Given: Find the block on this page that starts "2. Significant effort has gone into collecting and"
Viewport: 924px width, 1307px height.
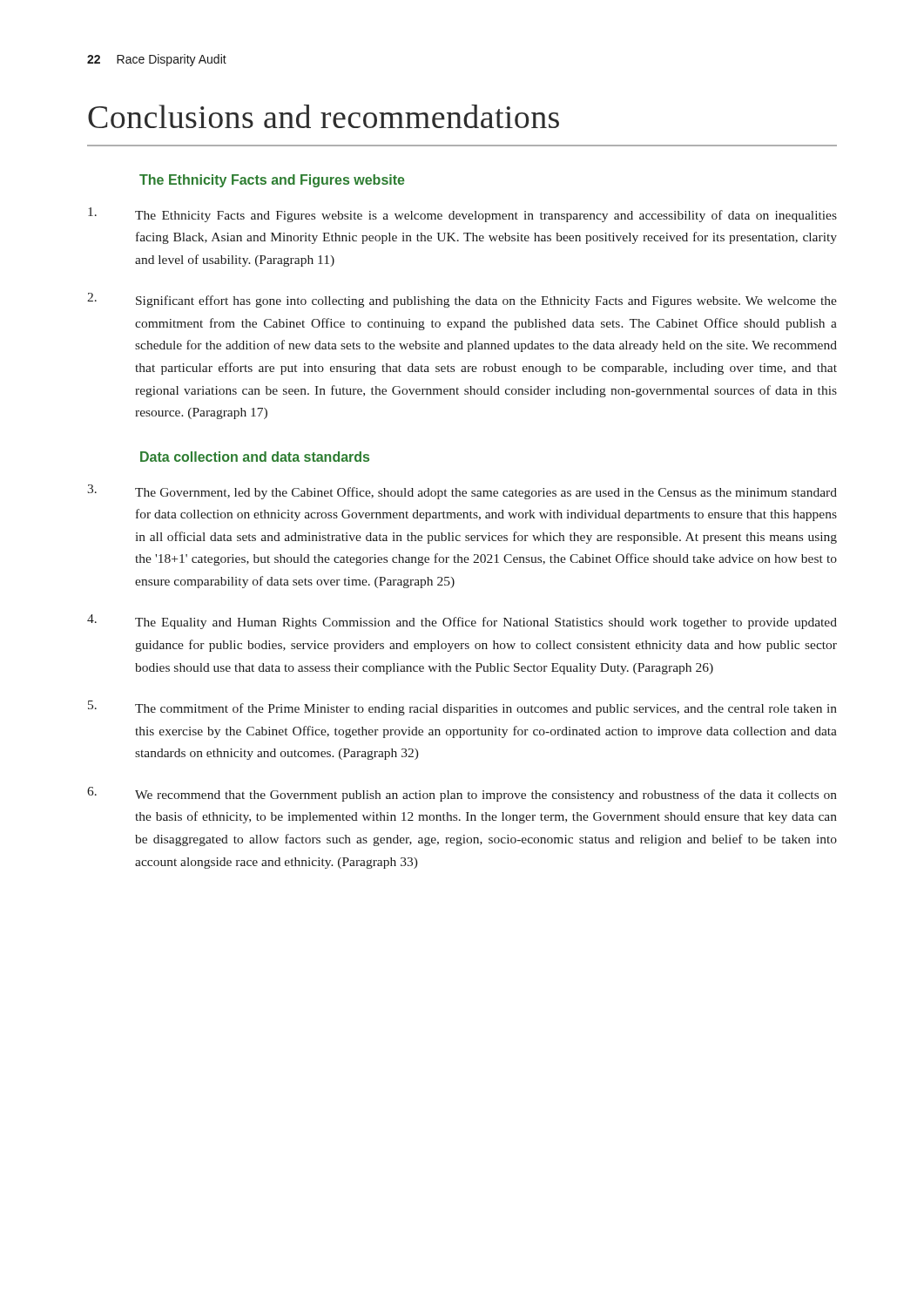Looking at the screenshot, I should [x=462, y=356].
